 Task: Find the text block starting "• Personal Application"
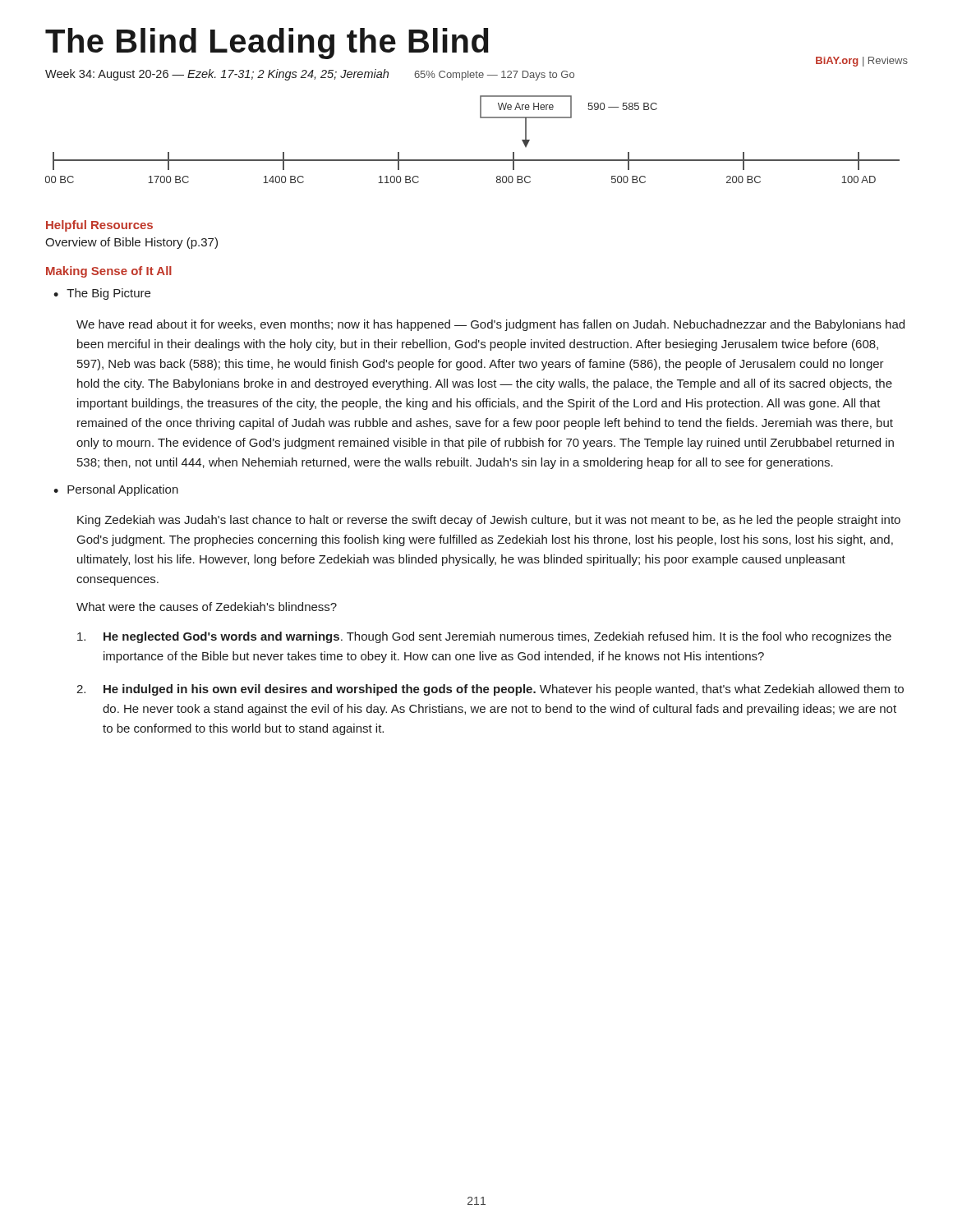[116, 490]
